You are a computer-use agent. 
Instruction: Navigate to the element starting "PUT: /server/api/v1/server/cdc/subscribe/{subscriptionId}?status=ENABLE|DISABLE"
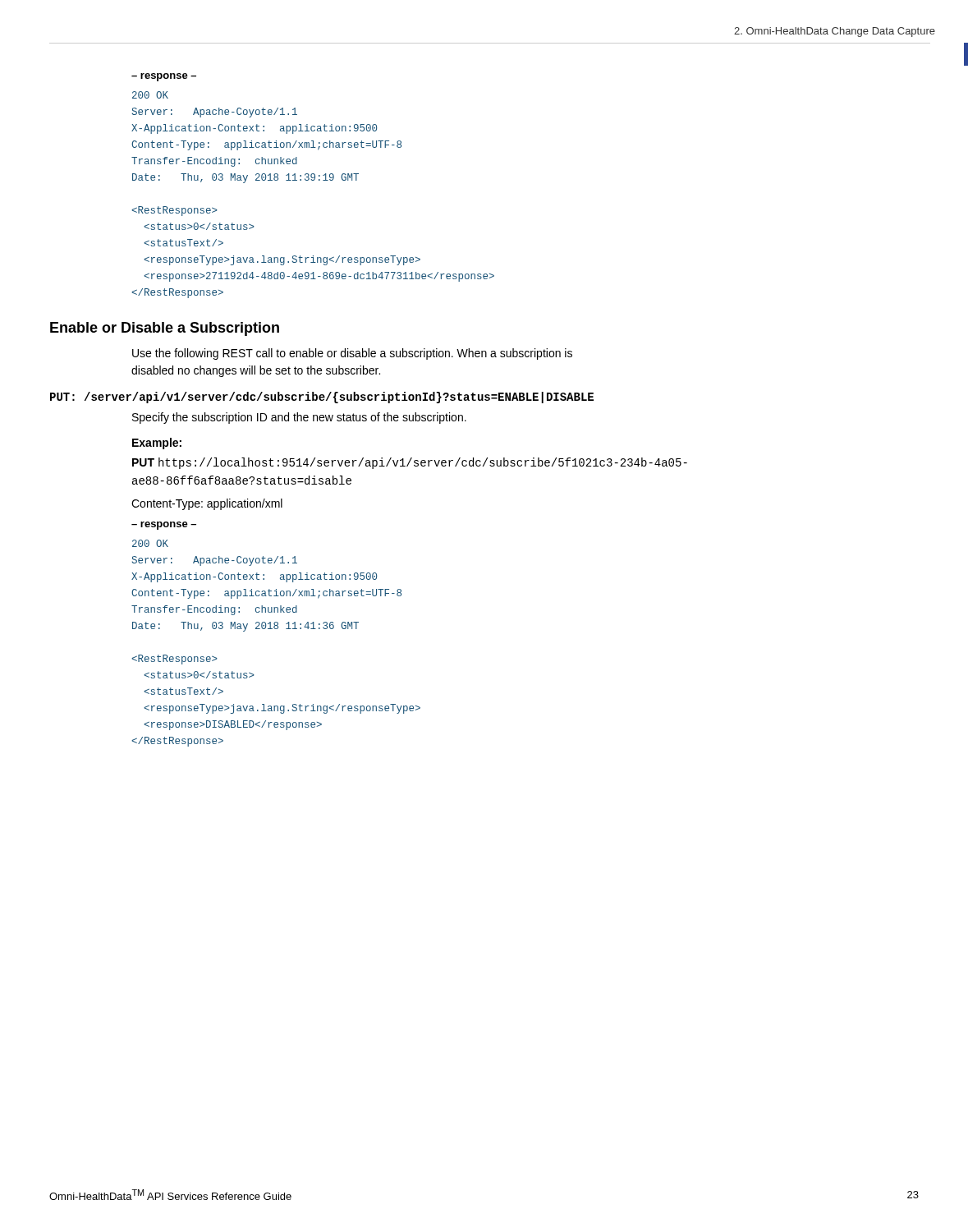[322, 398]
